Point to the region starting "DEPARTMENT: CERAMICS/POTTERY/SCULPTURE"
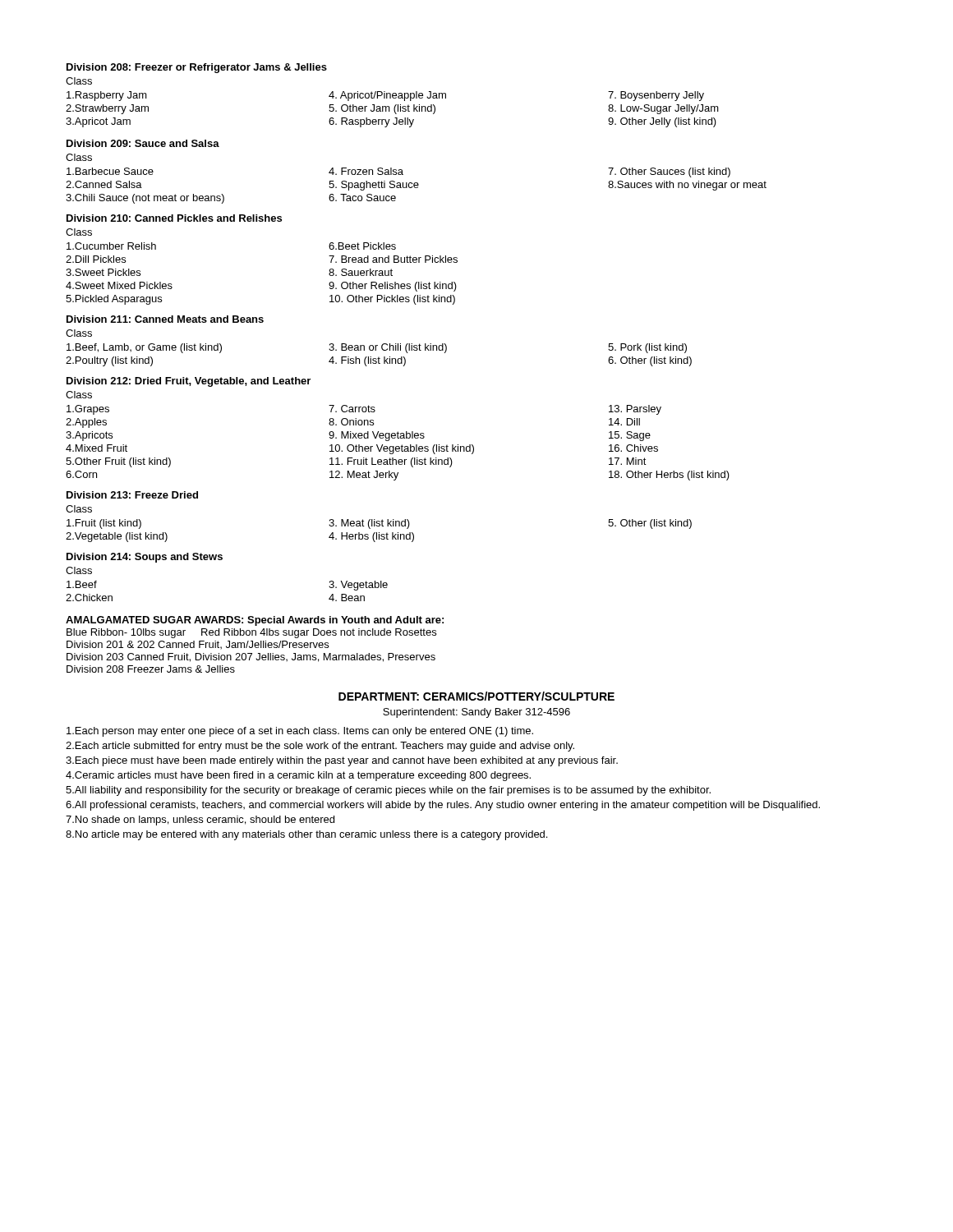The width and height of the screenshot is (953, 1232). tap(476, 697)
